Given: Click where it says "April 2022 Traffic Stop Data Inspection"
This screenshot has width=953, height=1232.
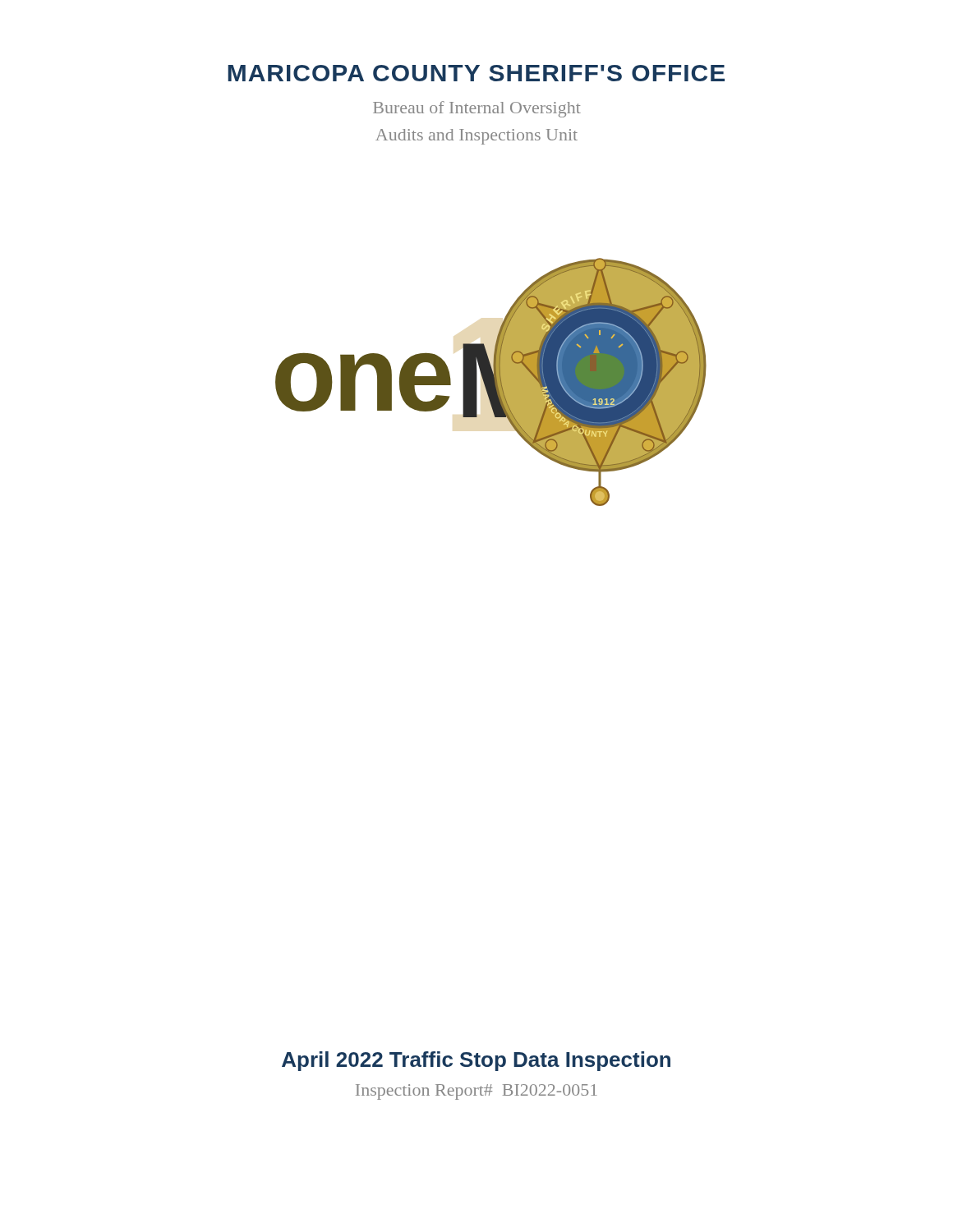Looking at the screenshot, I should pos(476,1060).
